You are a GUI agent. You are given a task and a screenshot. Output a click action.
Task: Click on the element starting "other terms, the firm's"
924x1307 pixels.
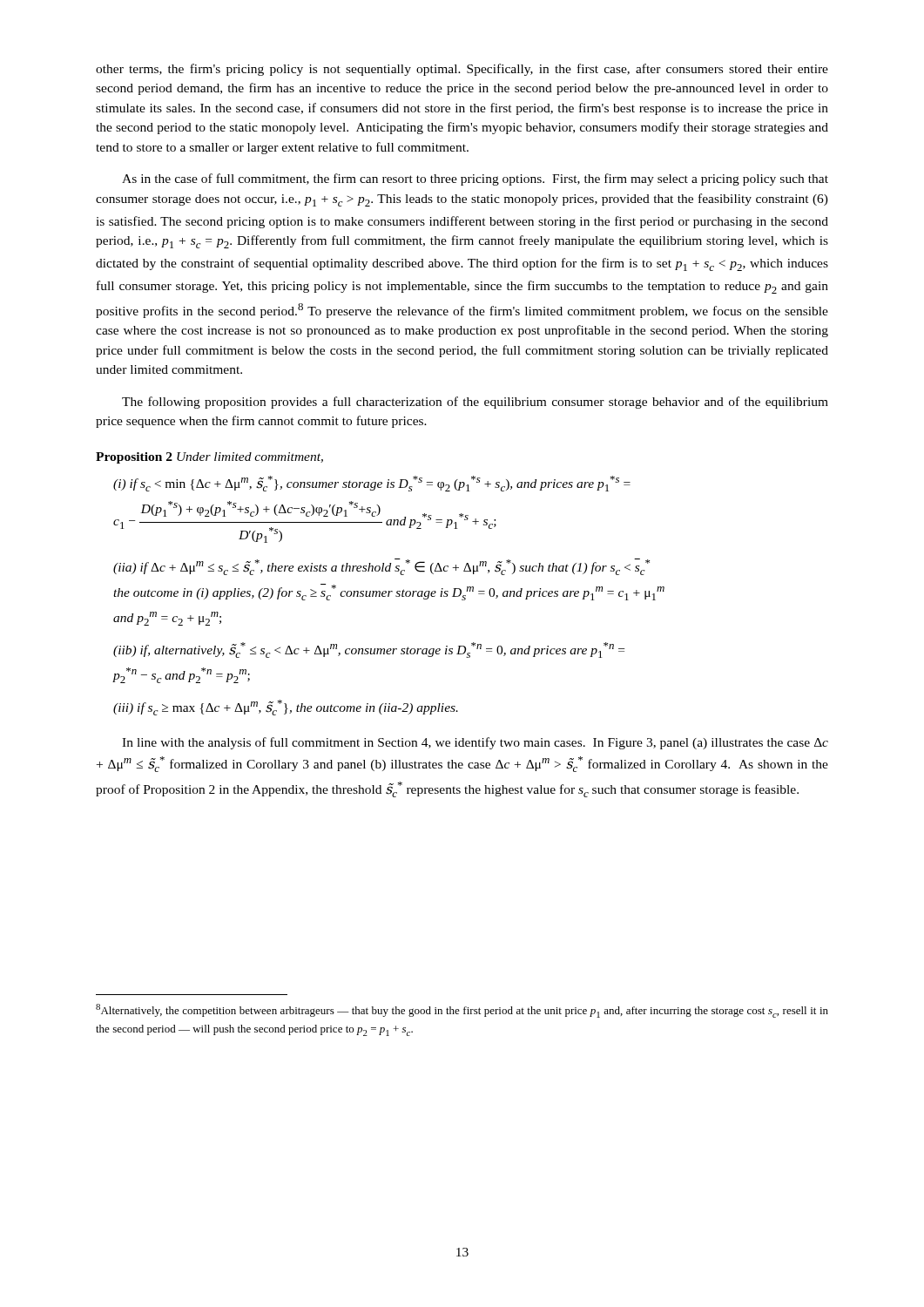462,108
